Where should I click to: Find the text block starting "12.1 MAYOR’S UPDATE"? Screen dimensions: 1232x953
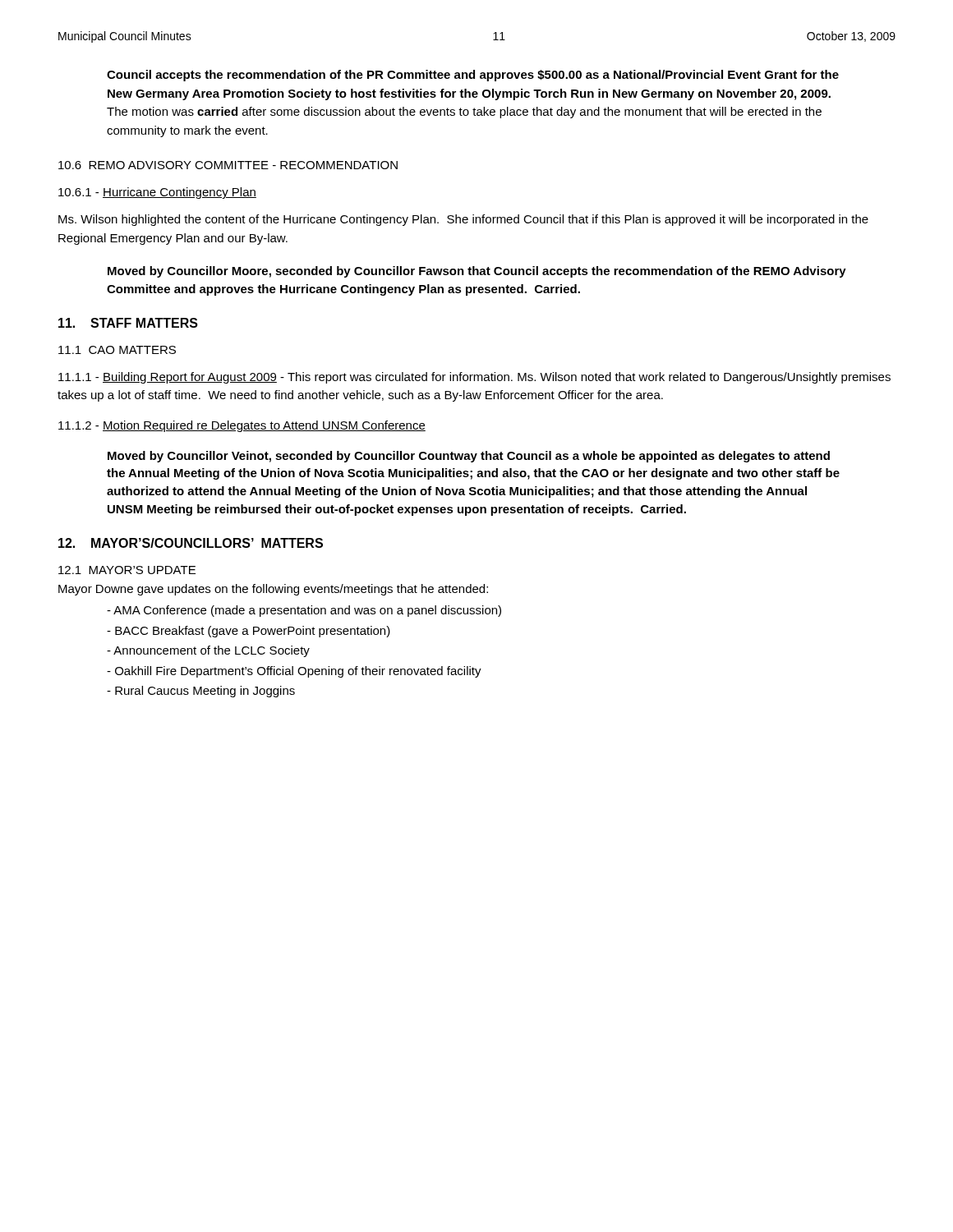[127, 569]
